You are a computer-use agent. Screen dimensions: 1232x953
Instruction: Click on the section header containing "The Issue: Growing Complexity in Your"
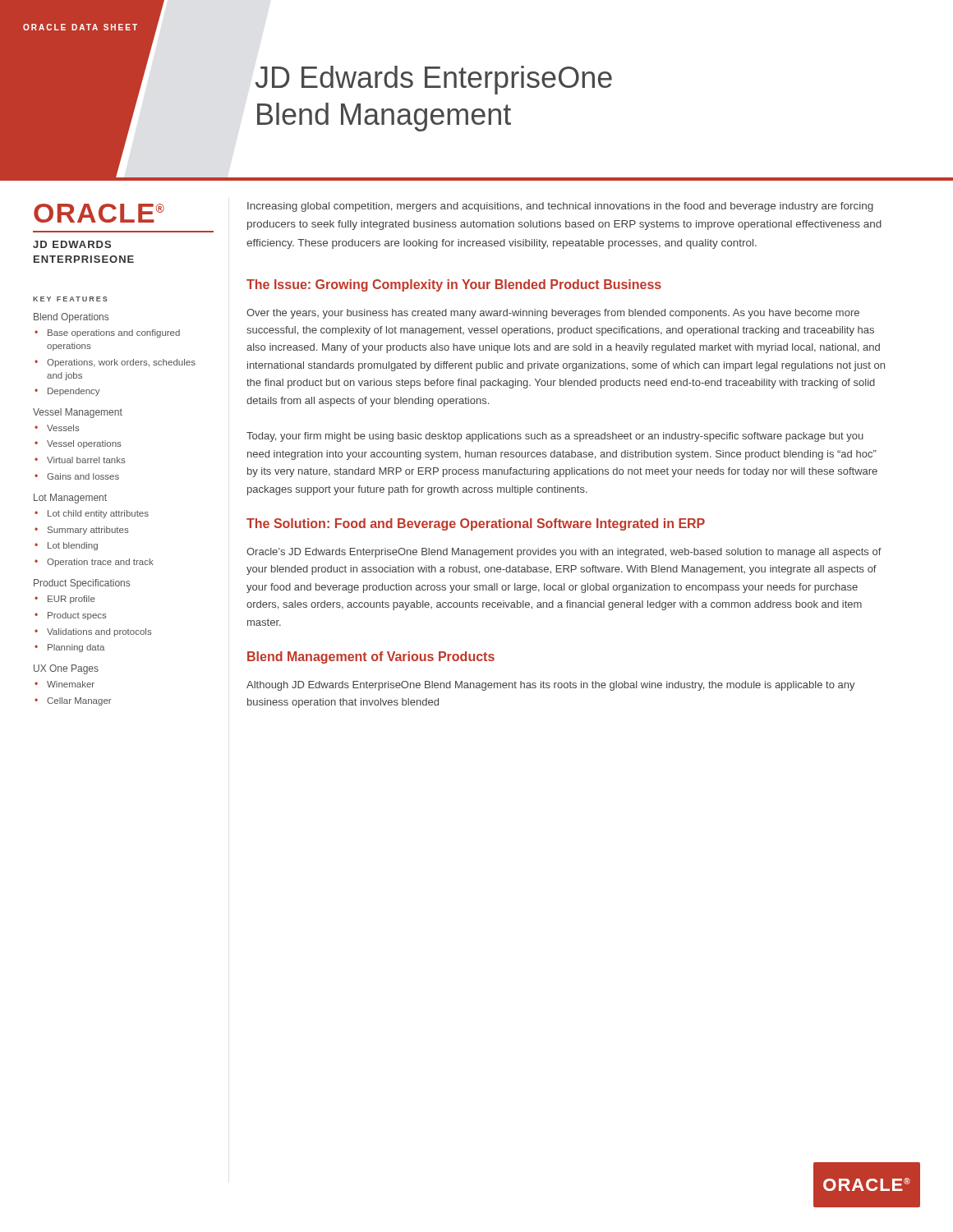(454, 284)
